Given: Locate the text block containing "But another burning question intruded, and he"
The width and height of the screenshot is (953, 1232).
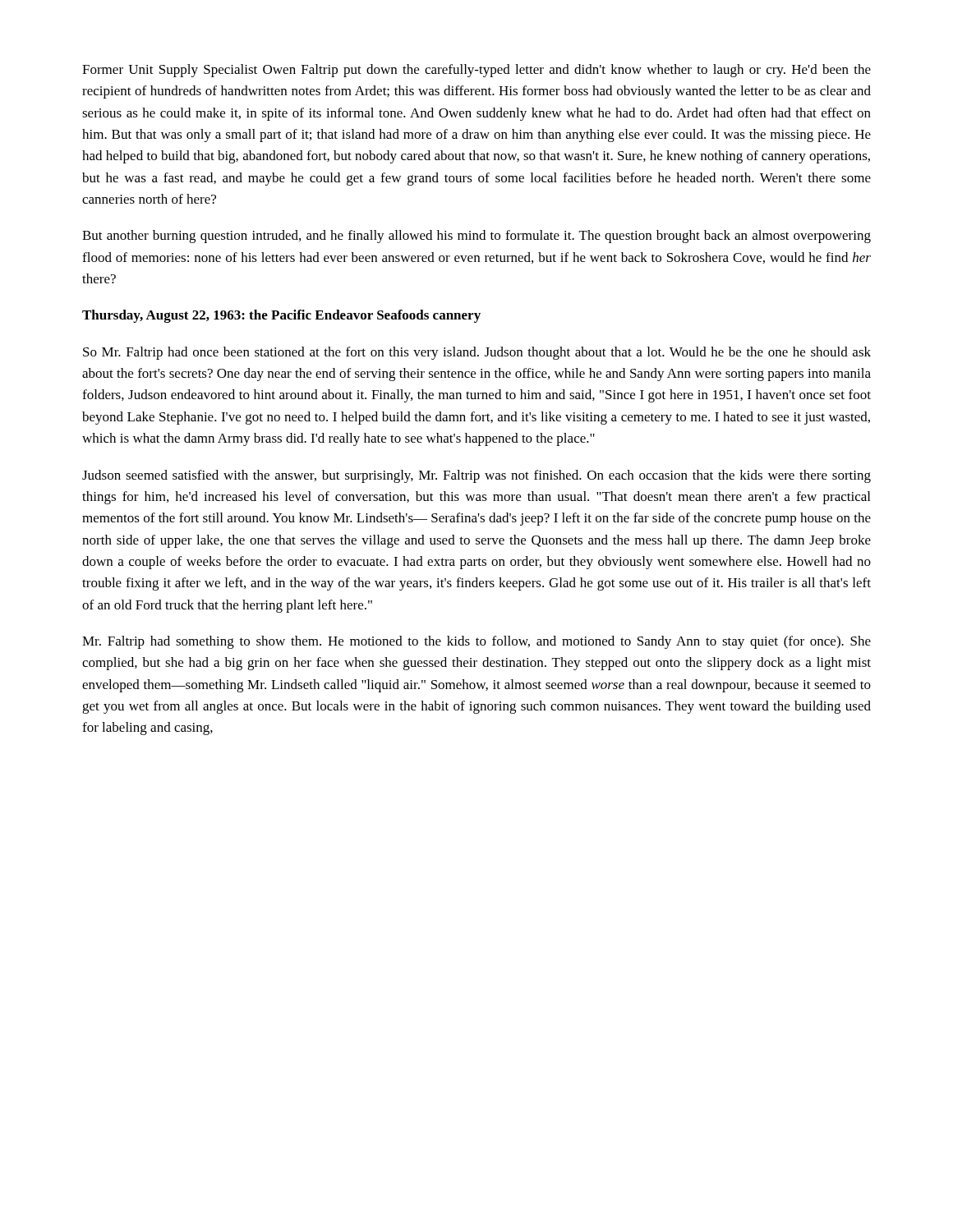Looking at the screenshot, I should (x=476, y=257).
